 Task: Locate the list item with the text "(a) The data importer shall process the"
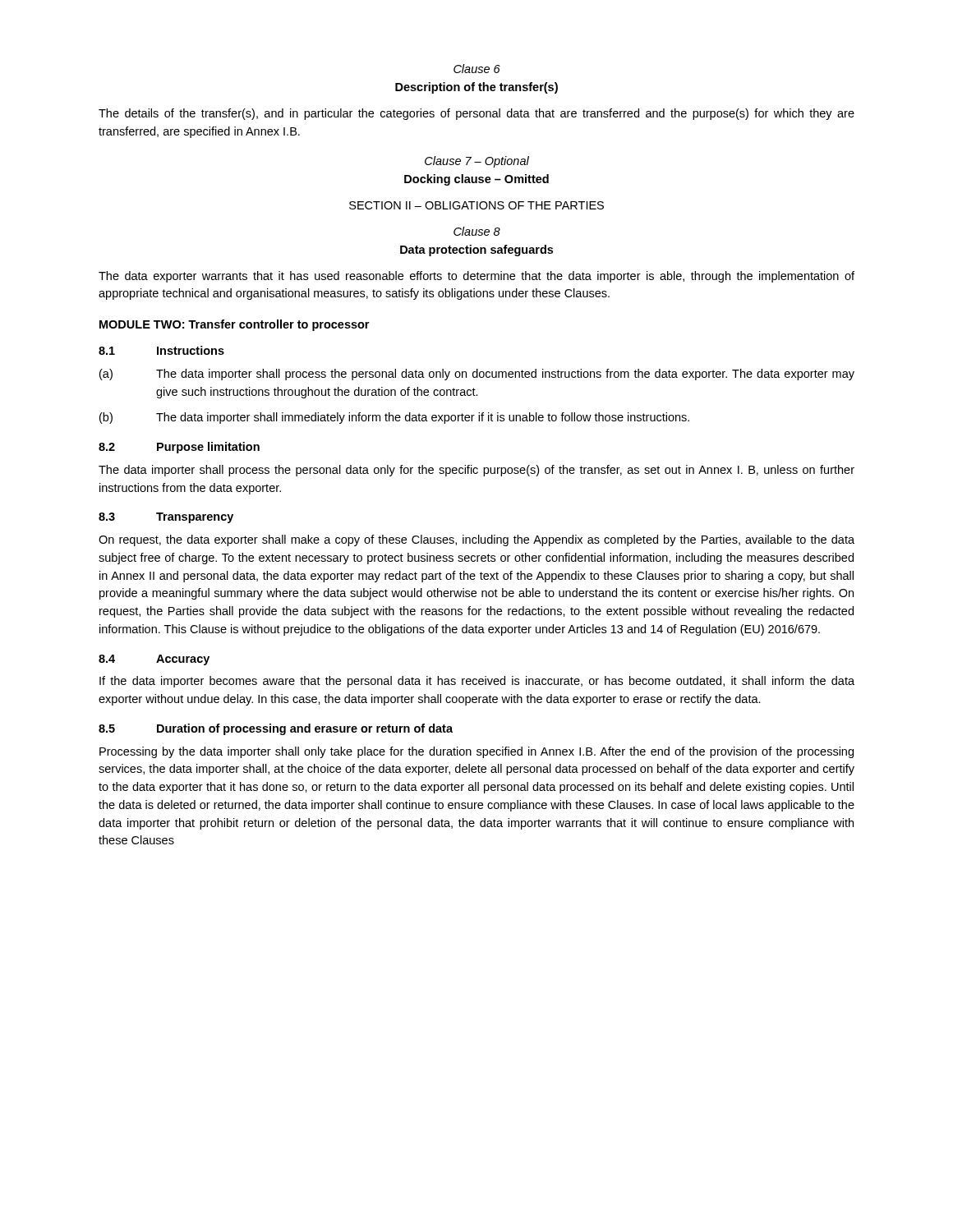click(x=476, y=383)
